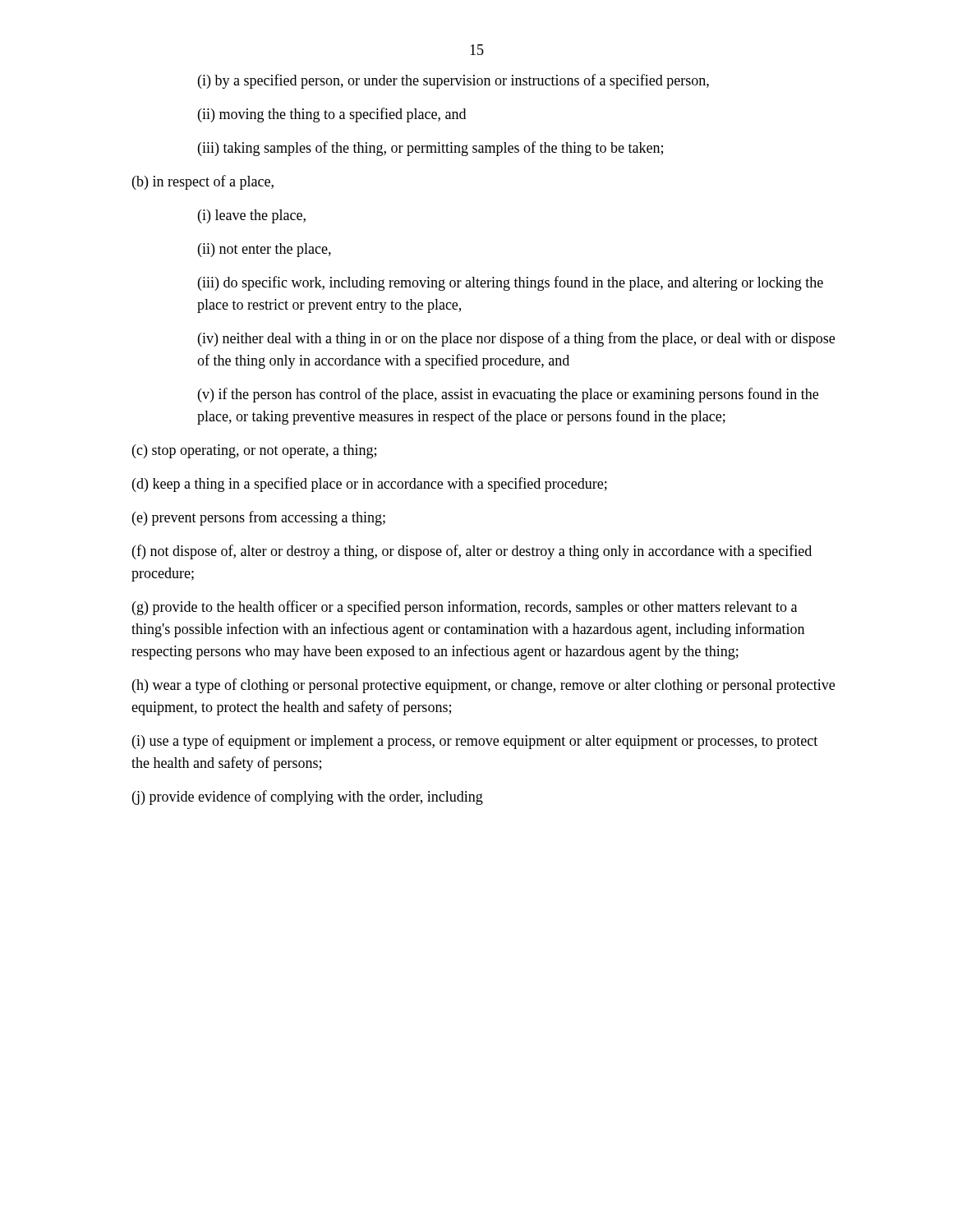
Task: Locate the region starting "(iii) taking samples of the thing, or permitting"
Action: coord(431,148)
